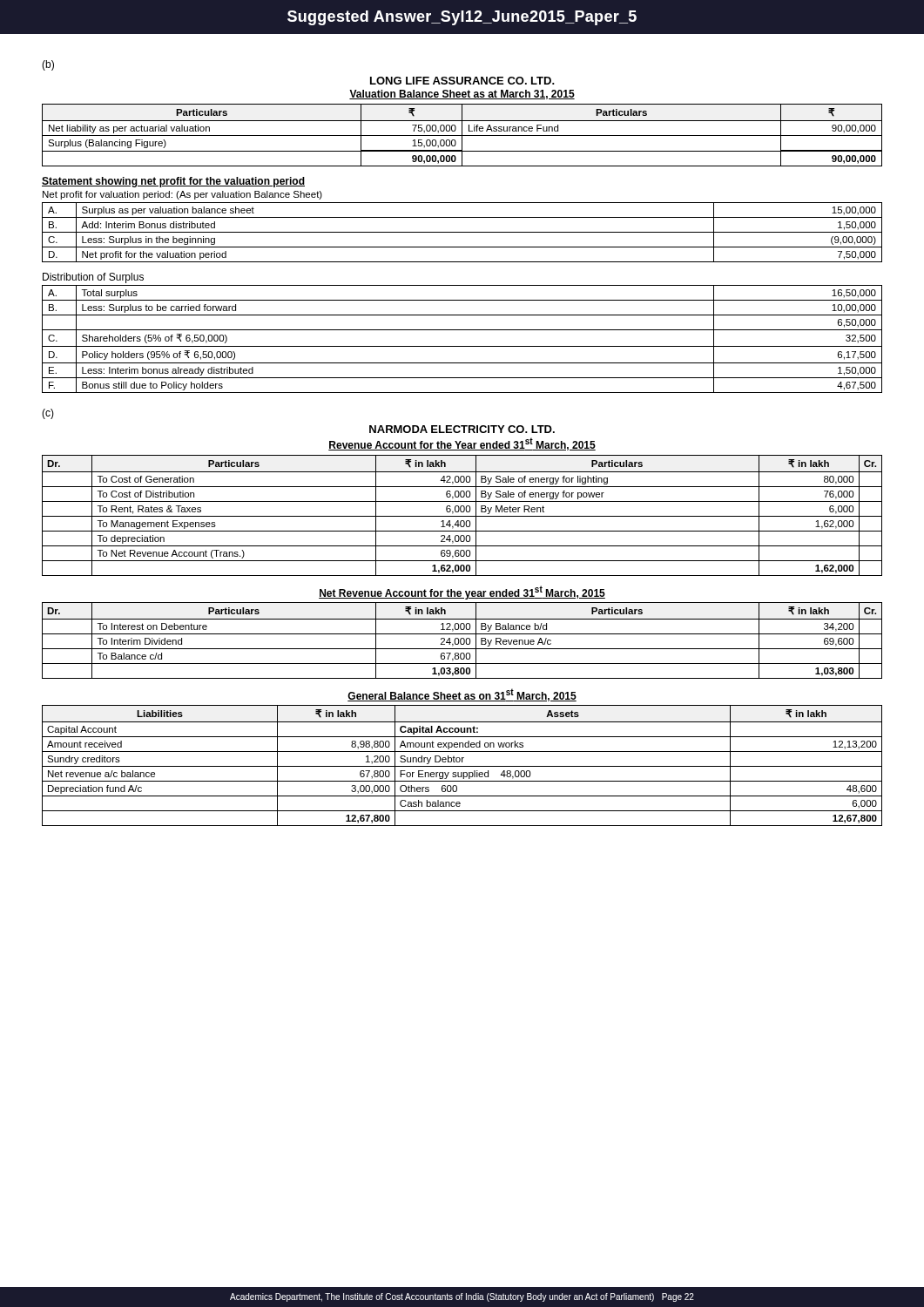
Task: Click on the table containing "Less: Surplus in"
Action: pyautogui.click(x=462, y=232)
